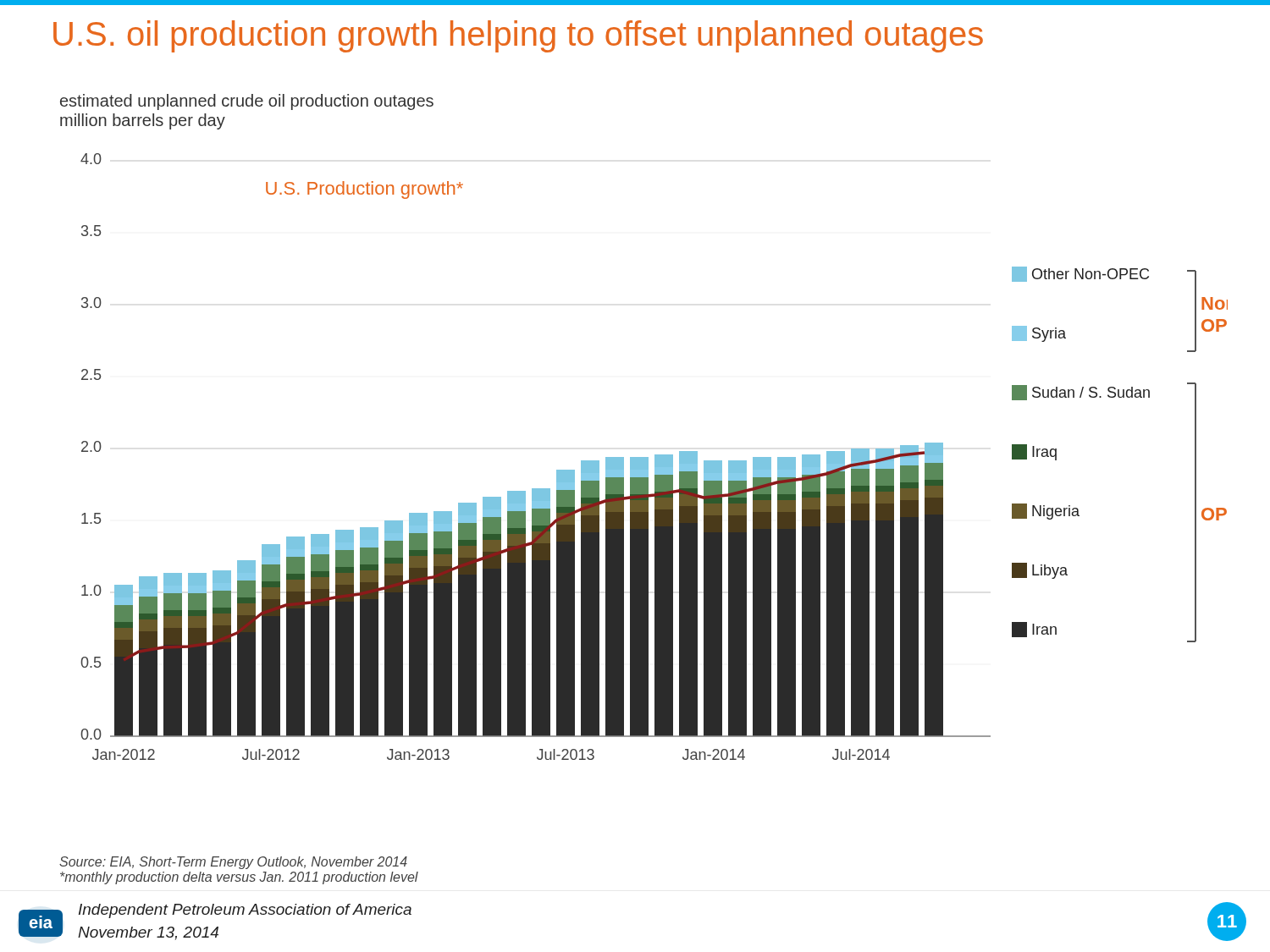Click on the stacked bar chart
This screenshot has height=952, width=1270.
pos(635,499)
